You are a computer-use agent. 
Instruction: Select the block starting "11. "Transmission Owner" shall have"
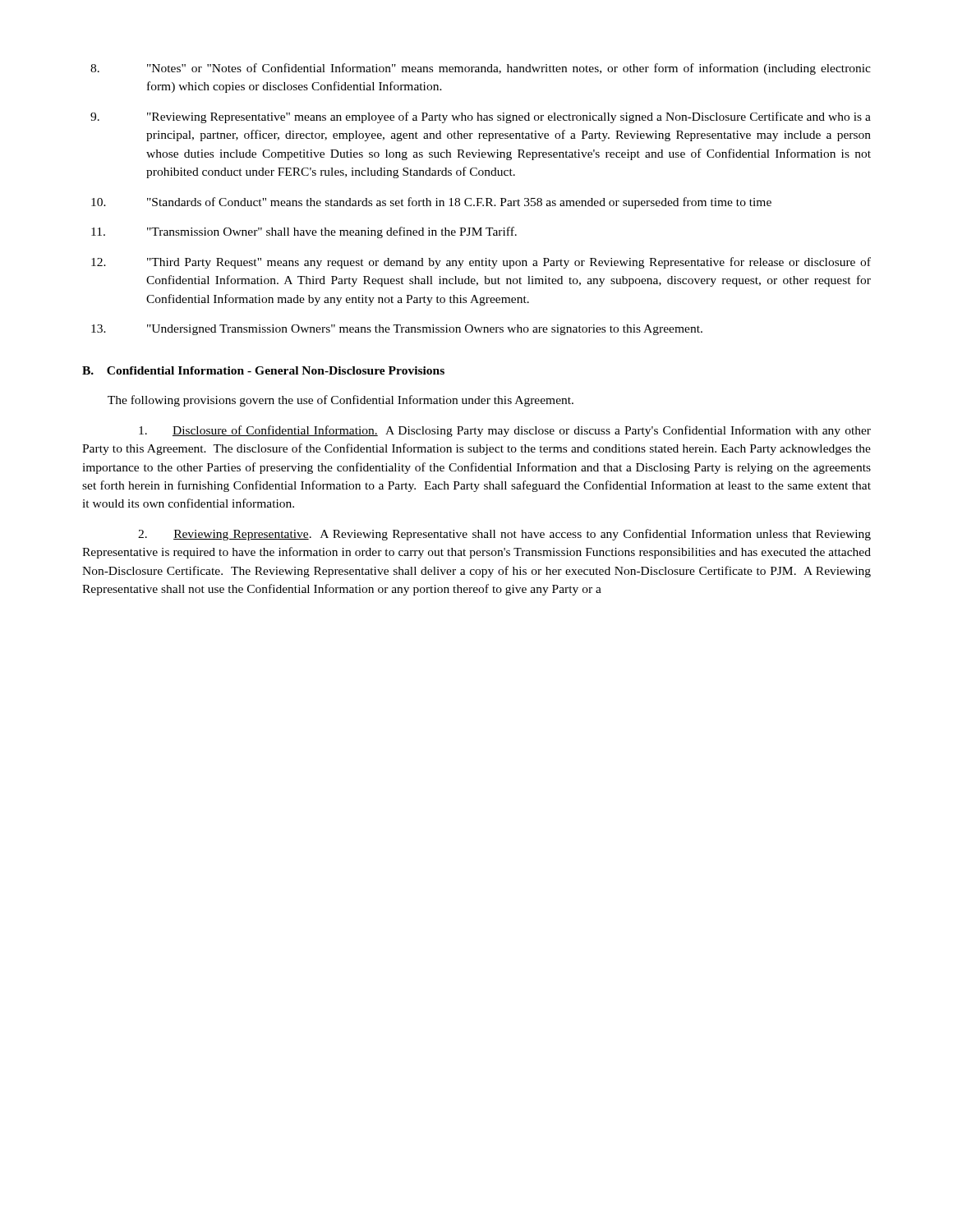coord(476,232)
